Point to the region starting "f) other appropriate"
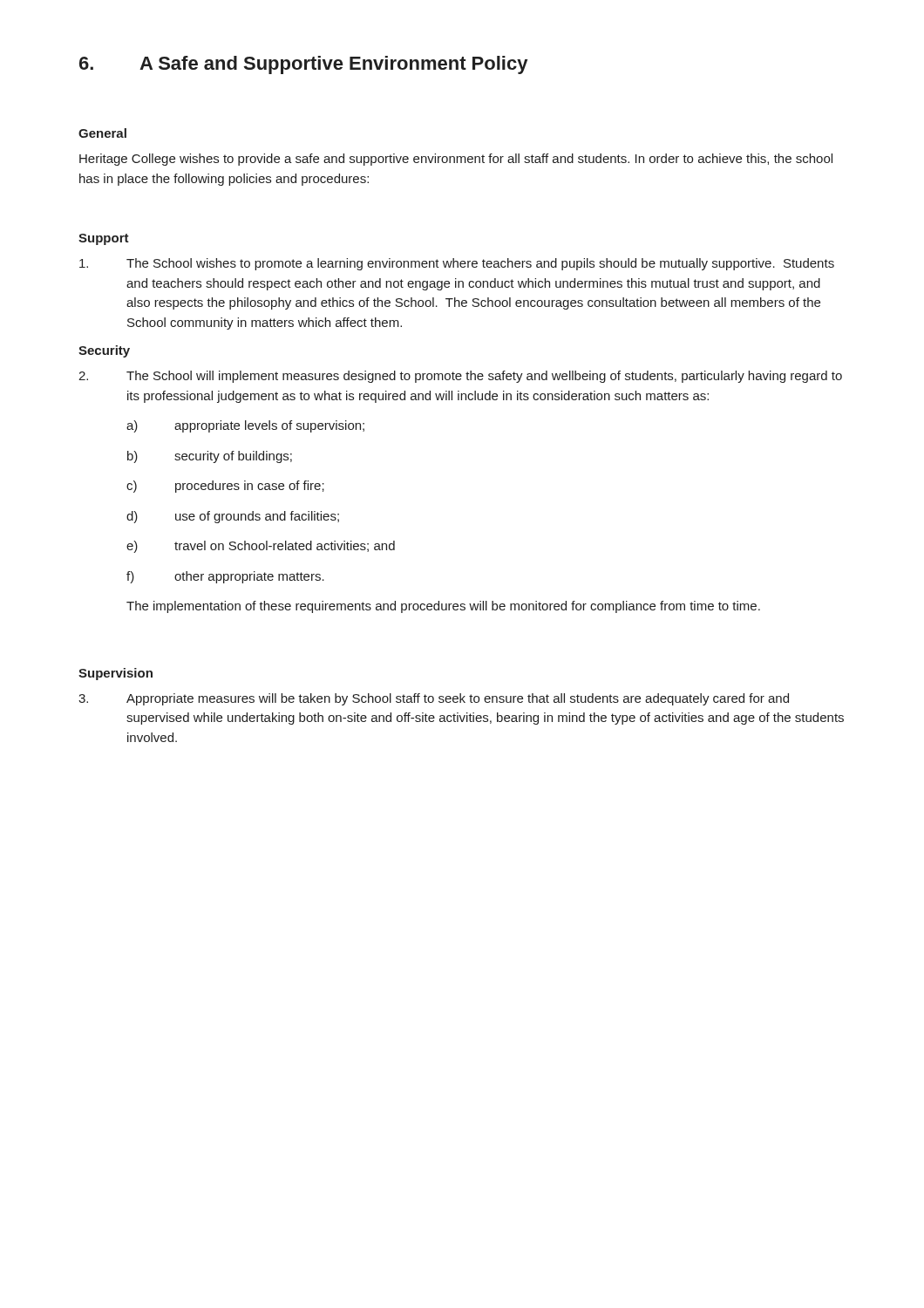This screenshot has height=1308, width=924. pos(225,577)
